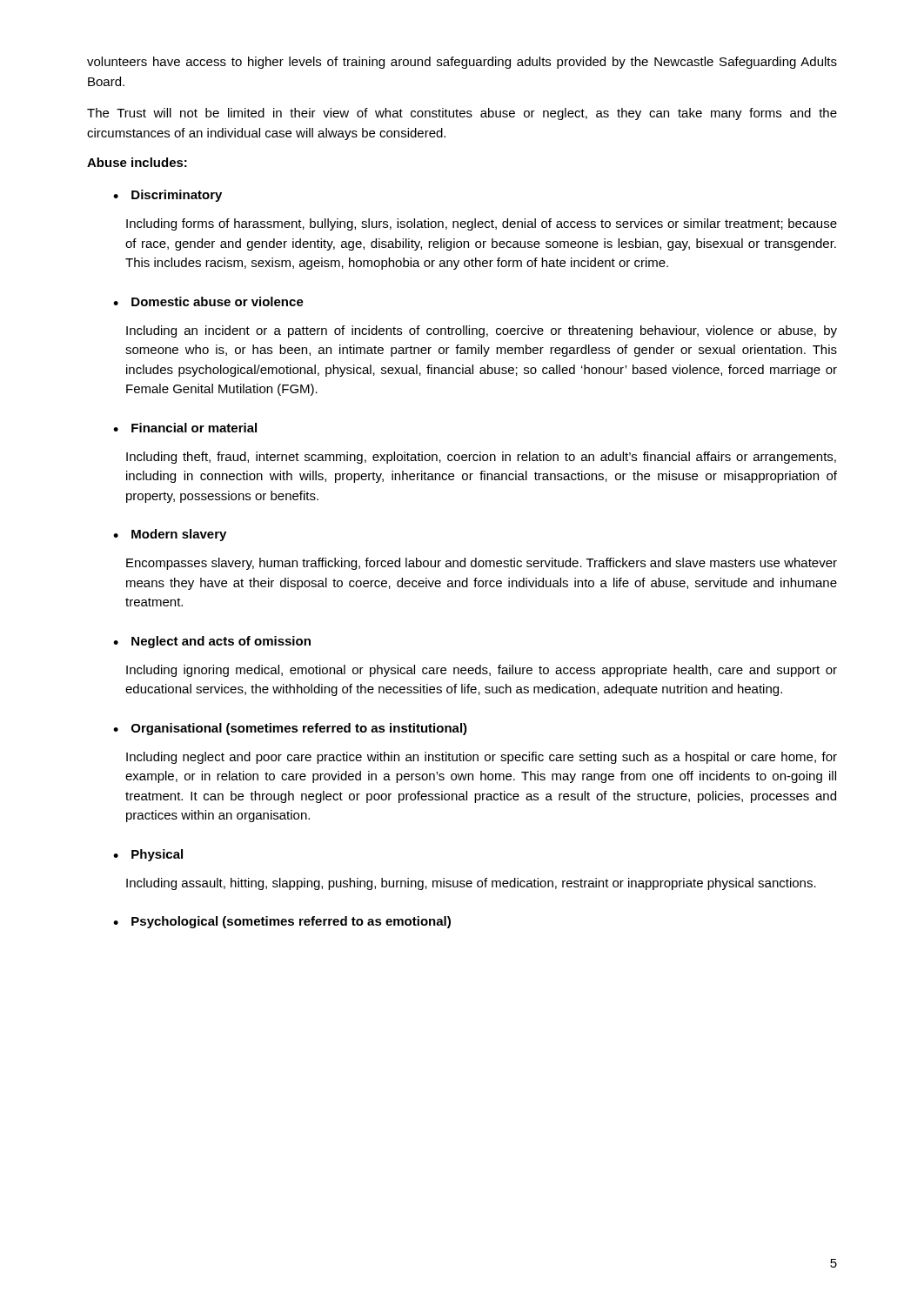Point to the block beginning "The Trust will not"
This screenshot has height=1305, width=924.
[462, 122]
